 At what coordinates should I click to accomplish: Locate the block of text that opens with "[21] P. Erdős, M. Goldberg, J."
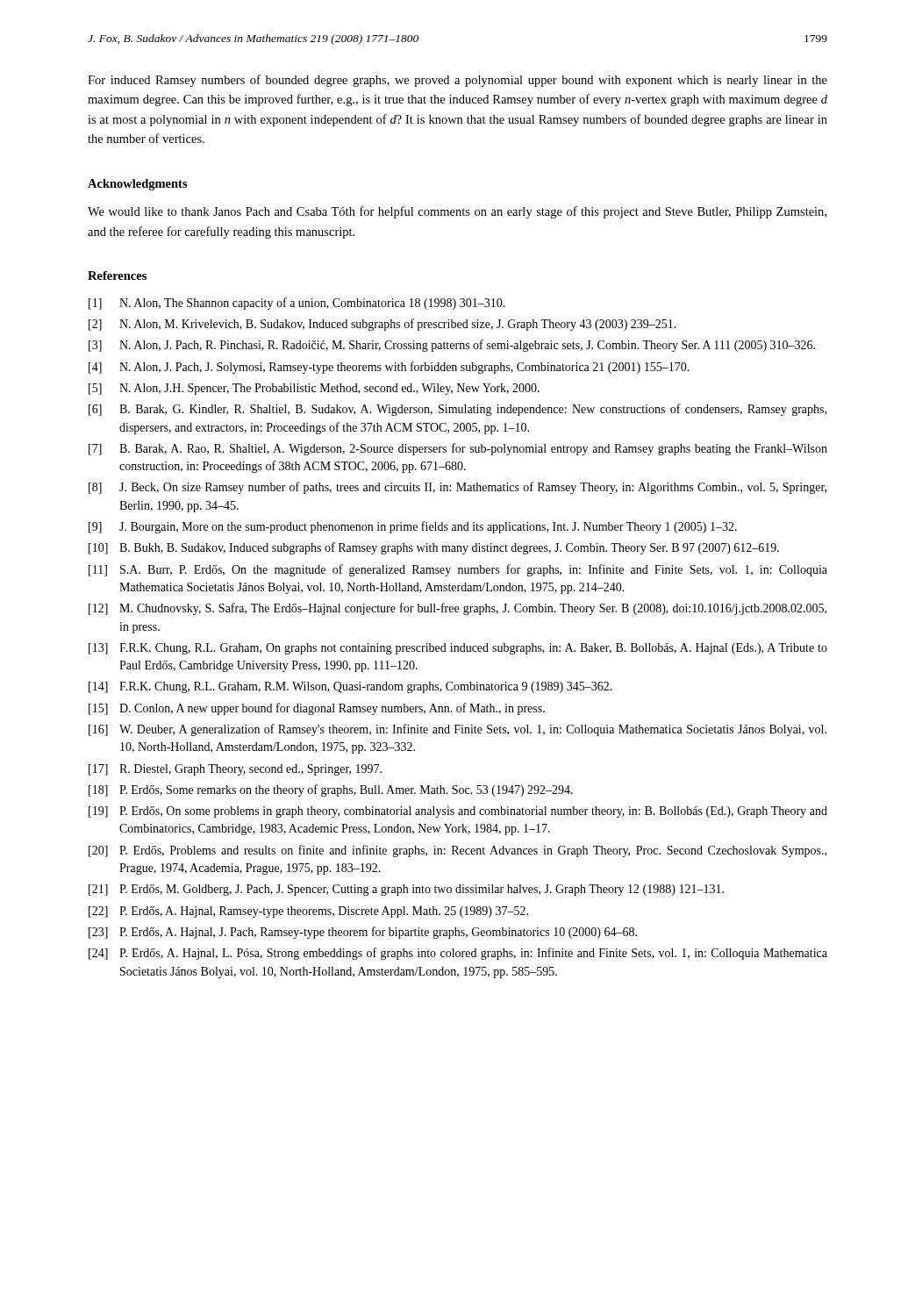click(458, 890)
